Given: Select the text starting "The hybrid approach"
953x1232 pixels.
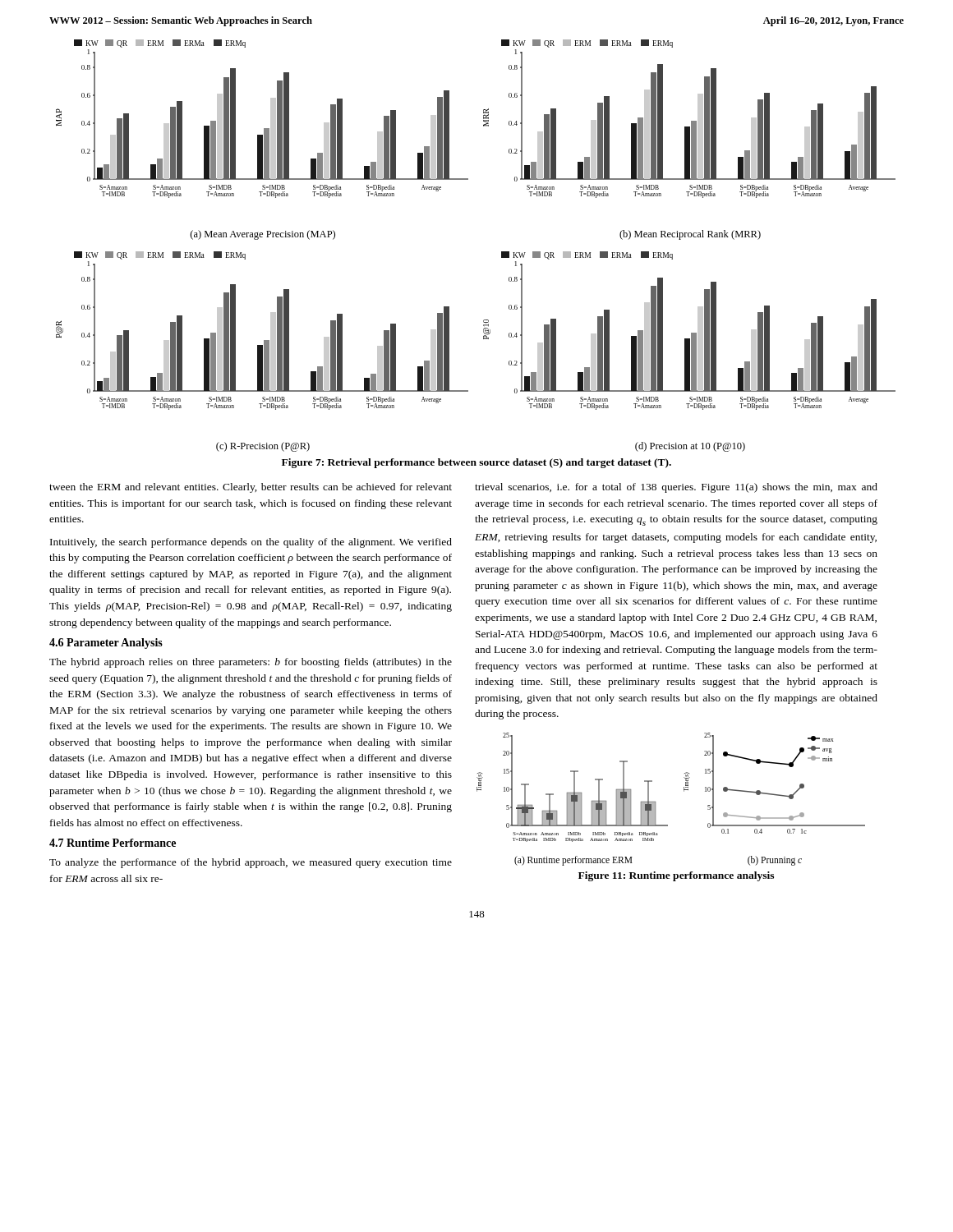Looking at the screenshot, I should (x=251, y=742).
